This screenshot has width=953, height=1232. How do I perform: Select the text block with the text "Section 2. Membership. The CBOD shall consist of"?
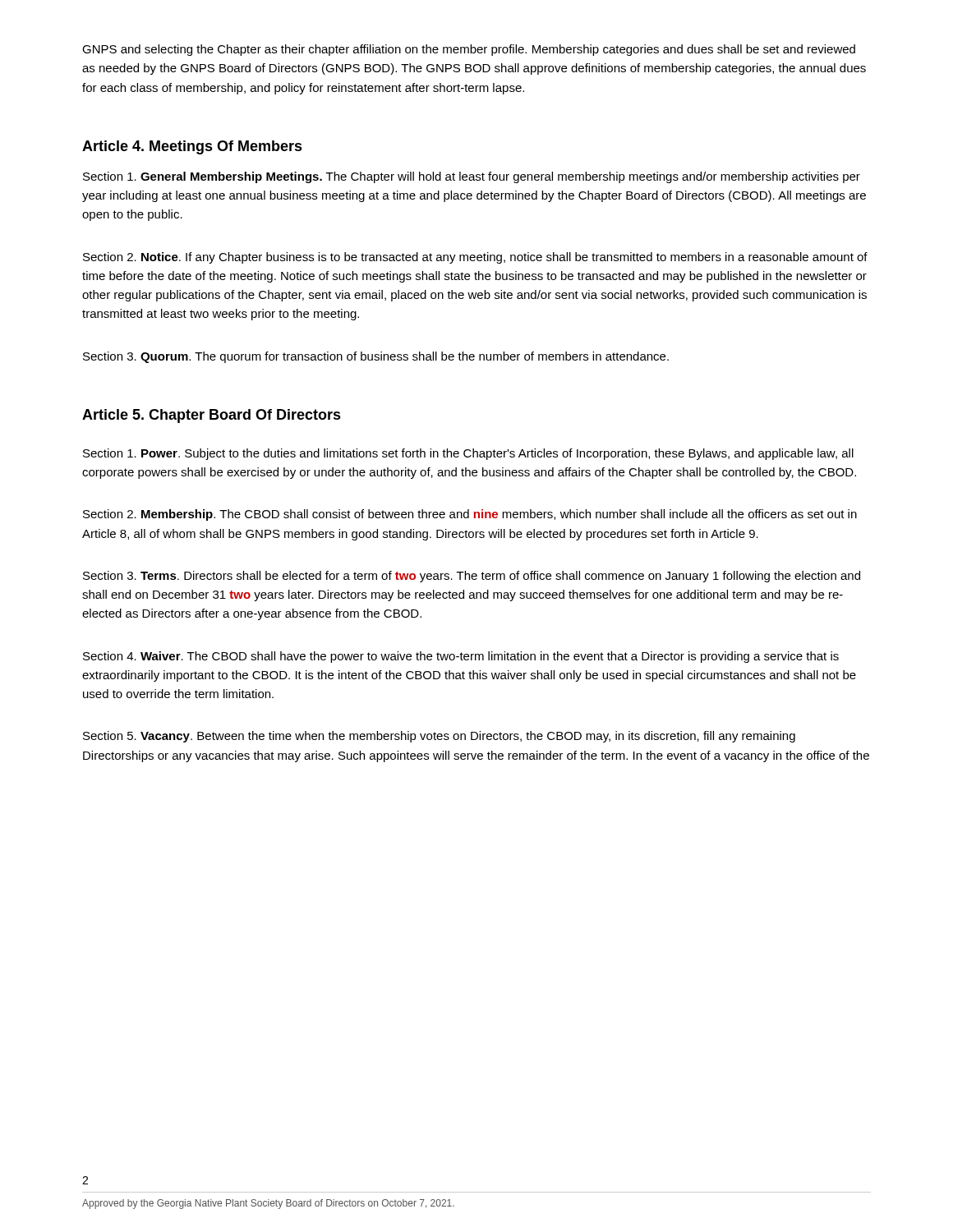coord(470,523)
